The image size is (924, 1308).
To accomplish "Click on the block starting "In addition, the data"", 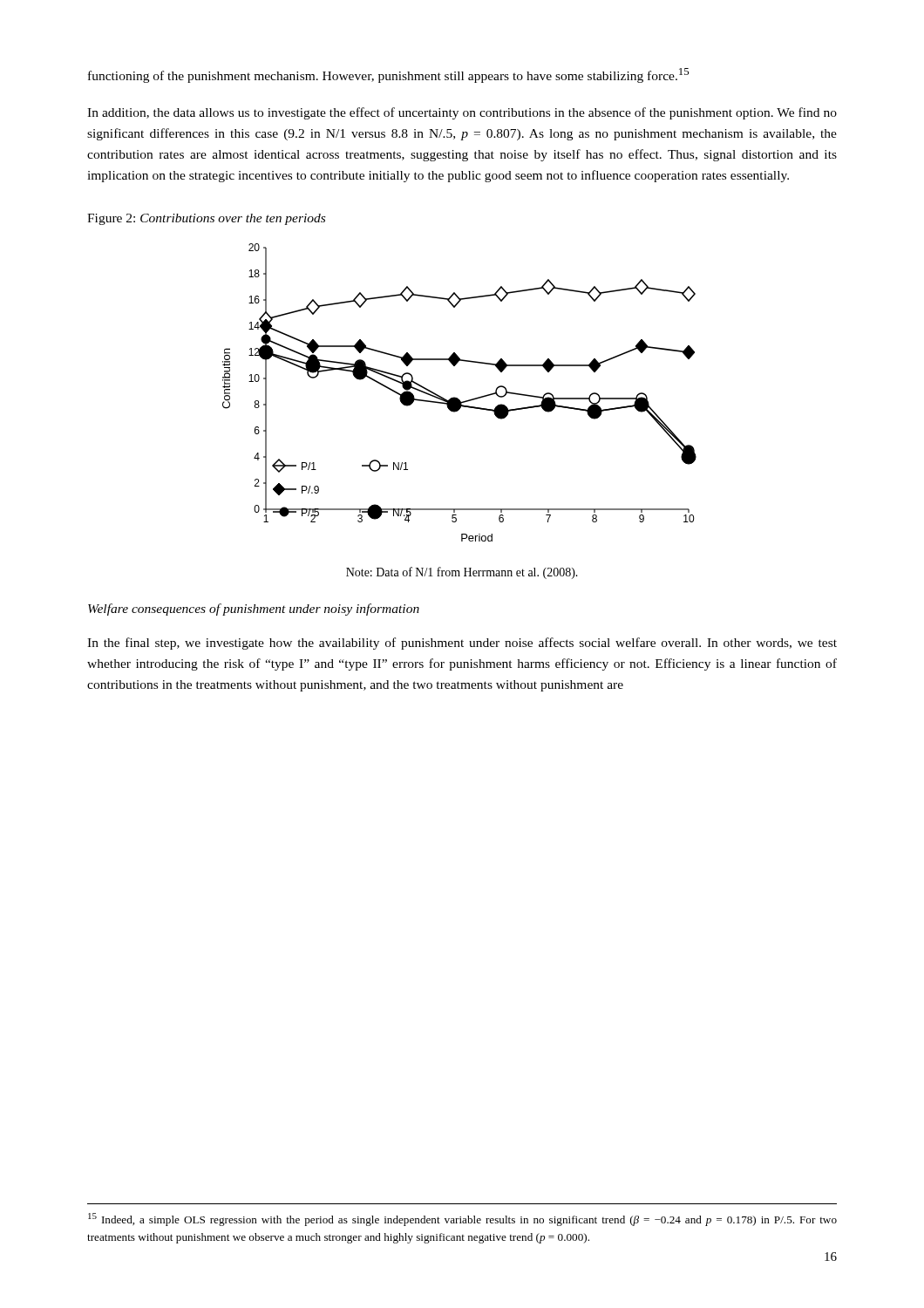I will tap(462, 144).
